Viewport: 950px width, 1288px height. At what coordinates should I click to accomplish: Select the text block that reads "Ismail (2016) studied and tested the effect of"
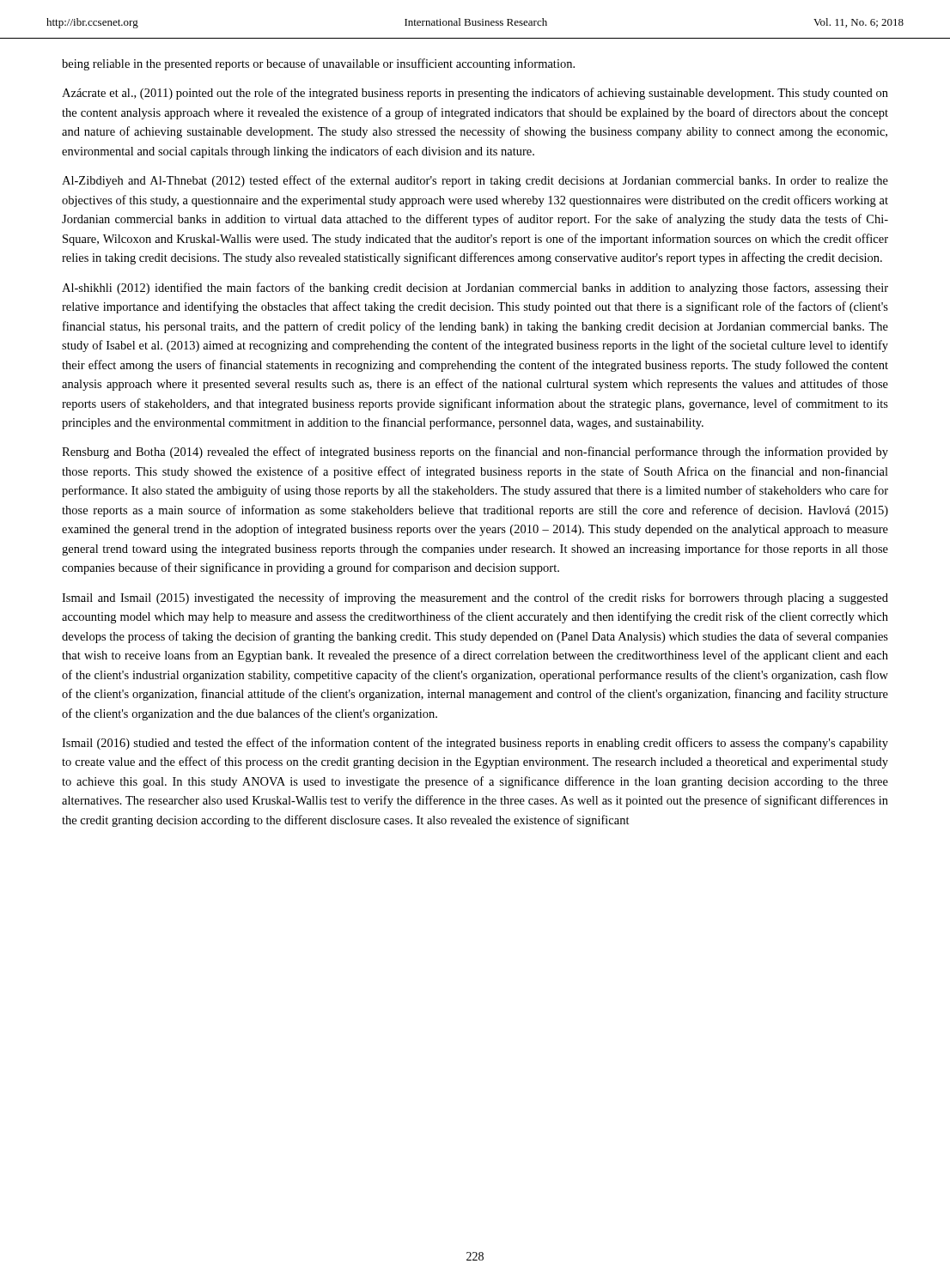click(x=475, y=781)
